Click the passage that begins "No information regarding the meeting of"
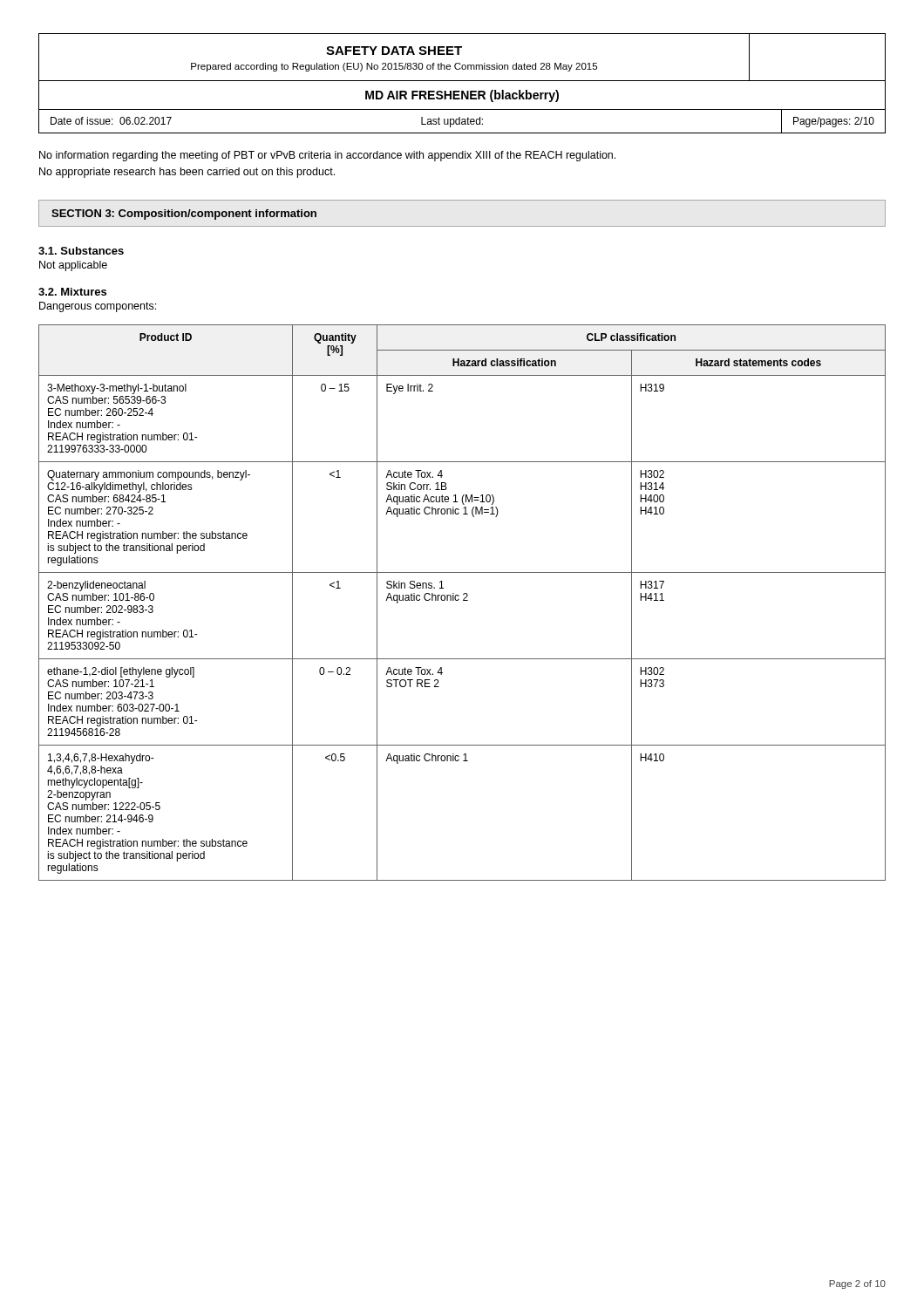This screenshot has width=924, height=1308. 327,163
